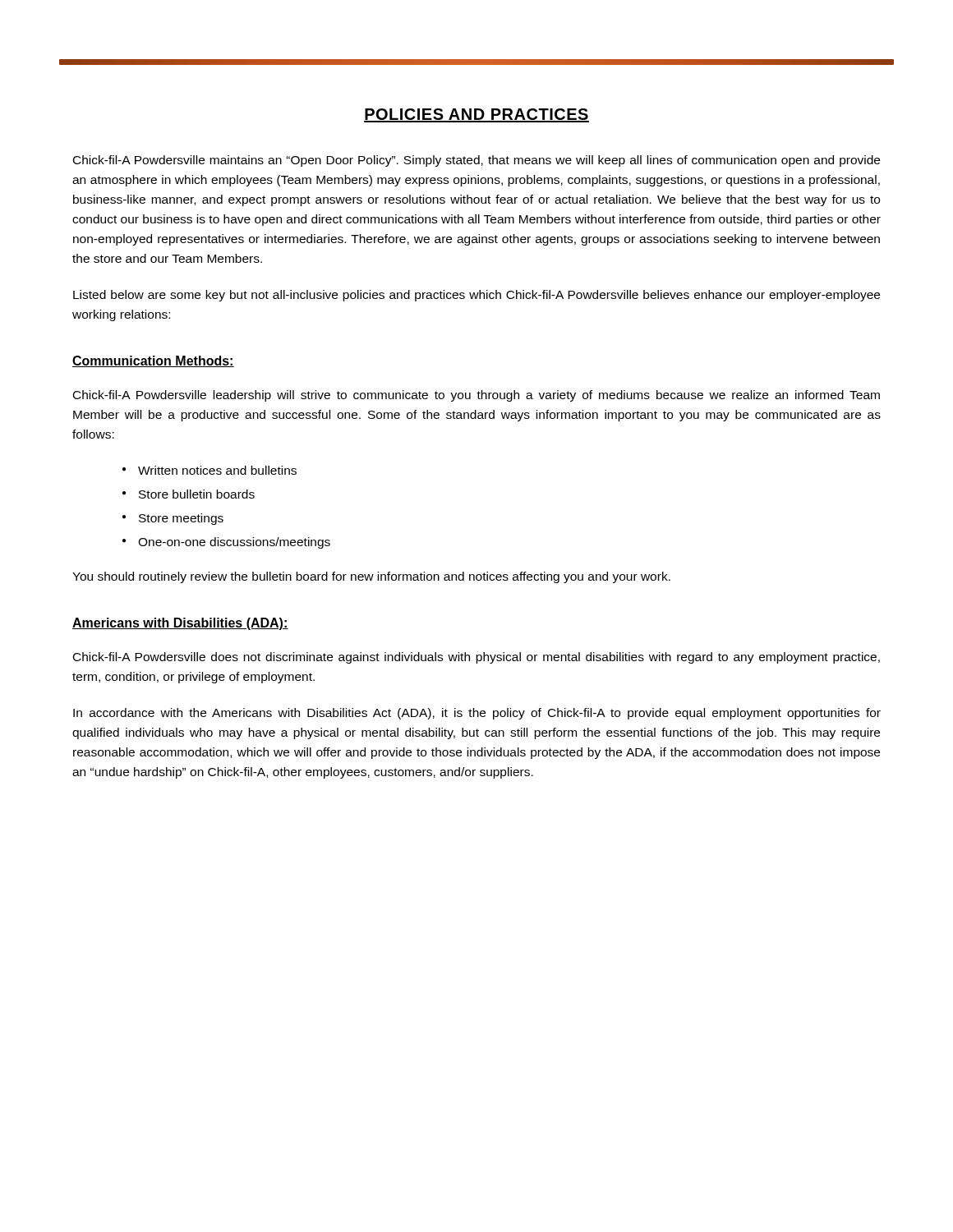Viewport: 953px width, 1232px height.
Task: Select the element starting "Chick-fil-A Powdersville does not discriminate against individuals with"
Action: click(476, 667)
